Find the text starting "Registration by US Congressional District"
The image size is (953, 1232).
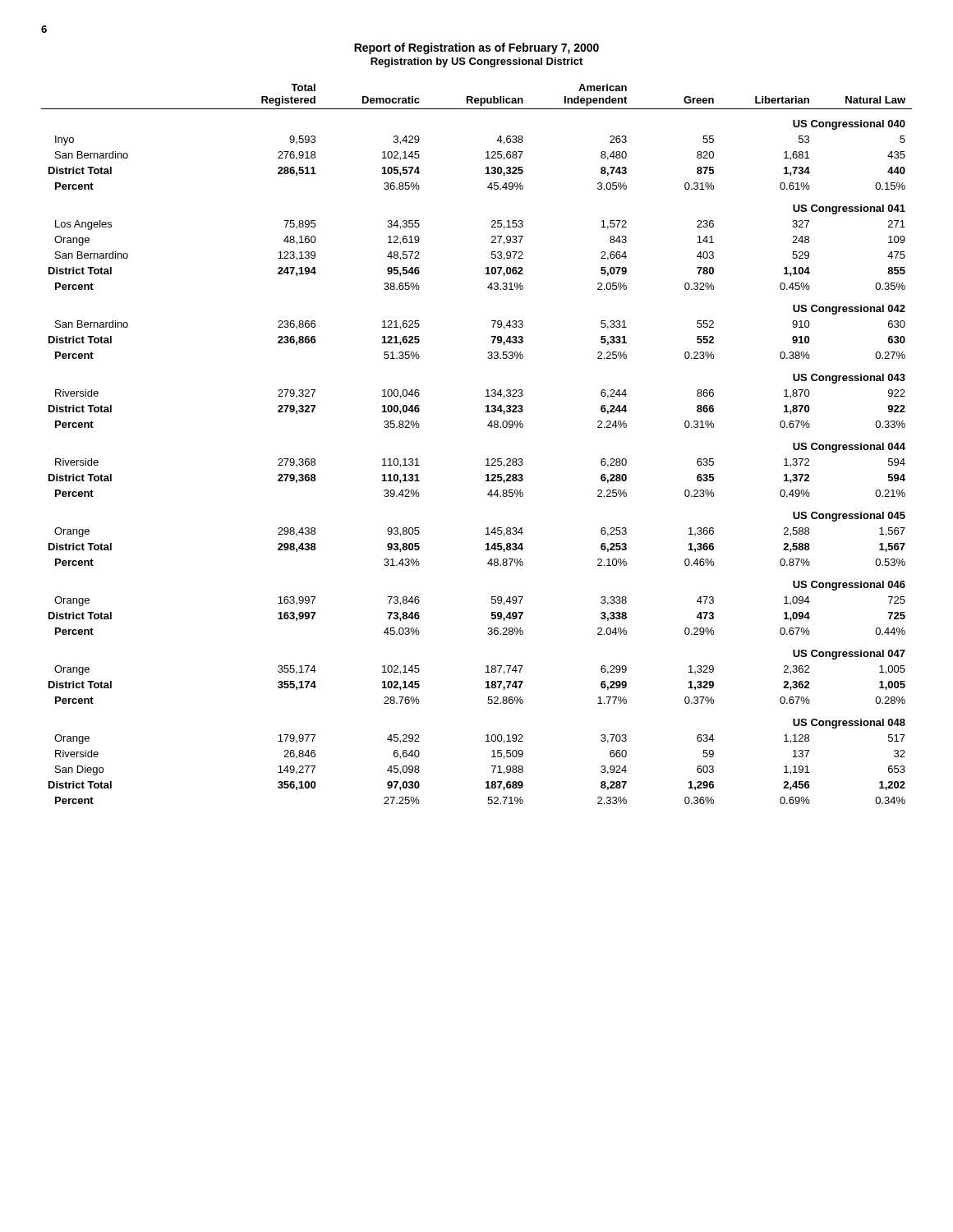[476, 61]
